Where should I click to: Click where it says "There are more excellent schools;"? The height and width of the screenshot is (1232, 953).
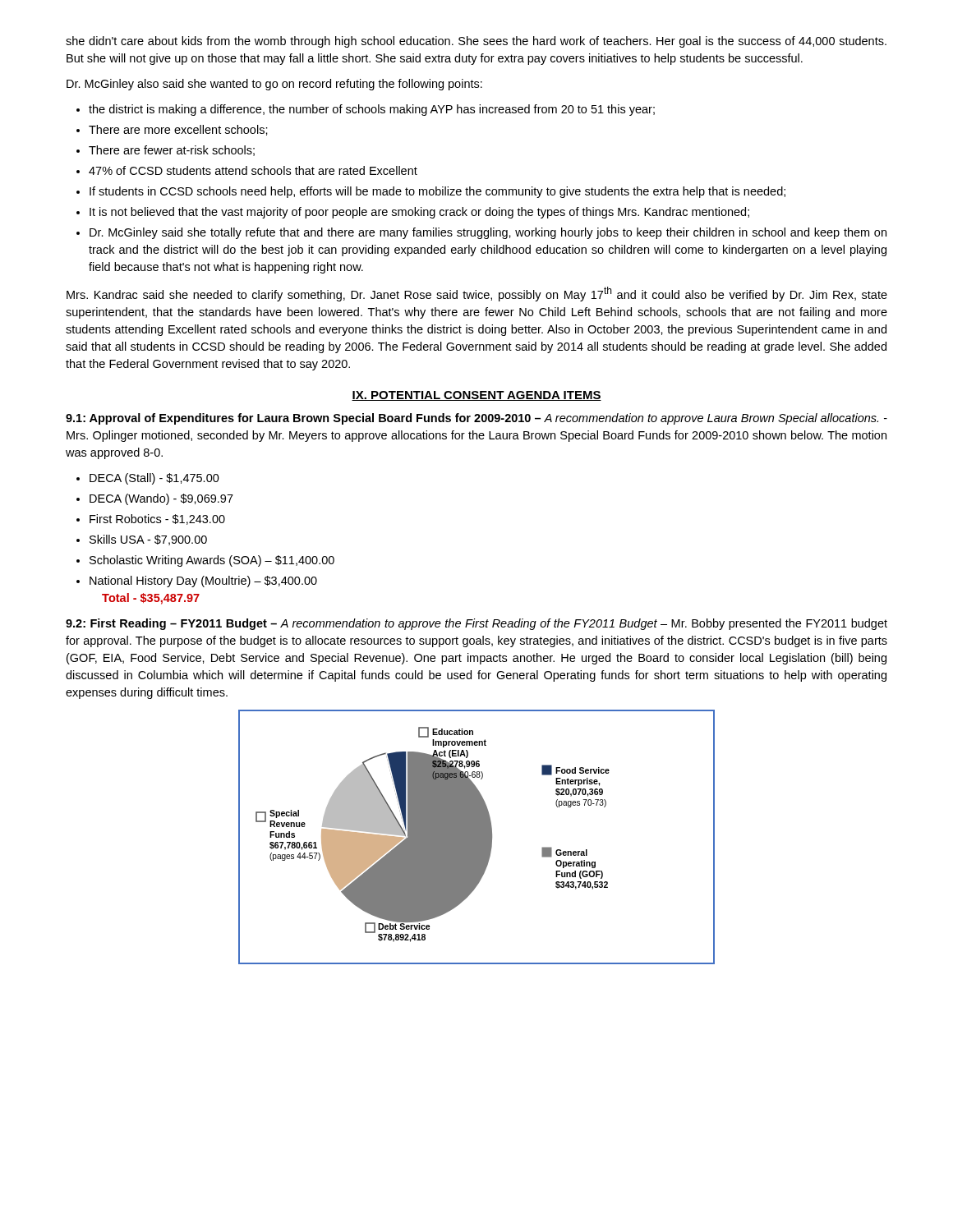[178, 130]
